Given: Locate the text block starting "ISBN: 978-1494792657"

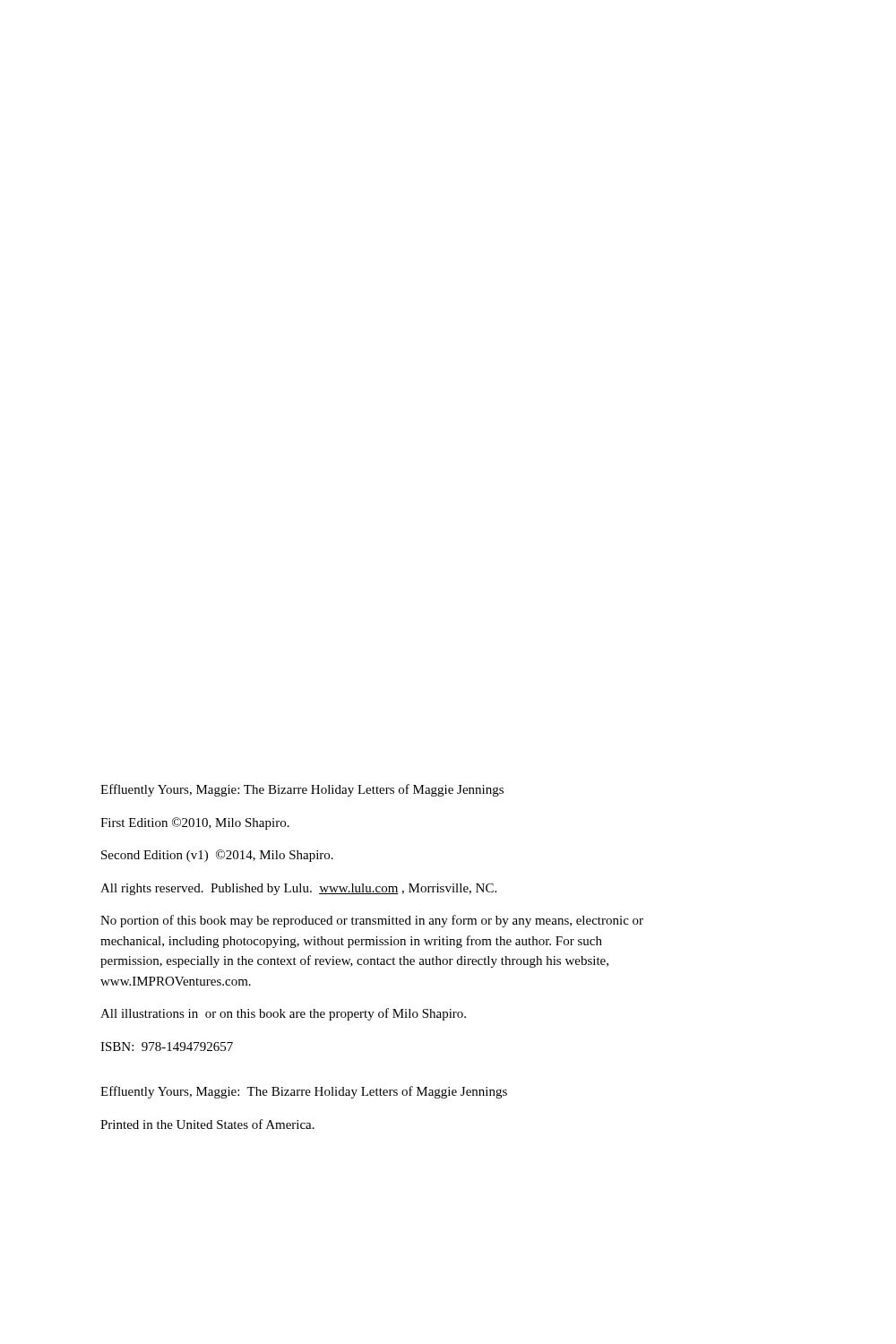Looking at the screenshot, I should coord(167,1046).
